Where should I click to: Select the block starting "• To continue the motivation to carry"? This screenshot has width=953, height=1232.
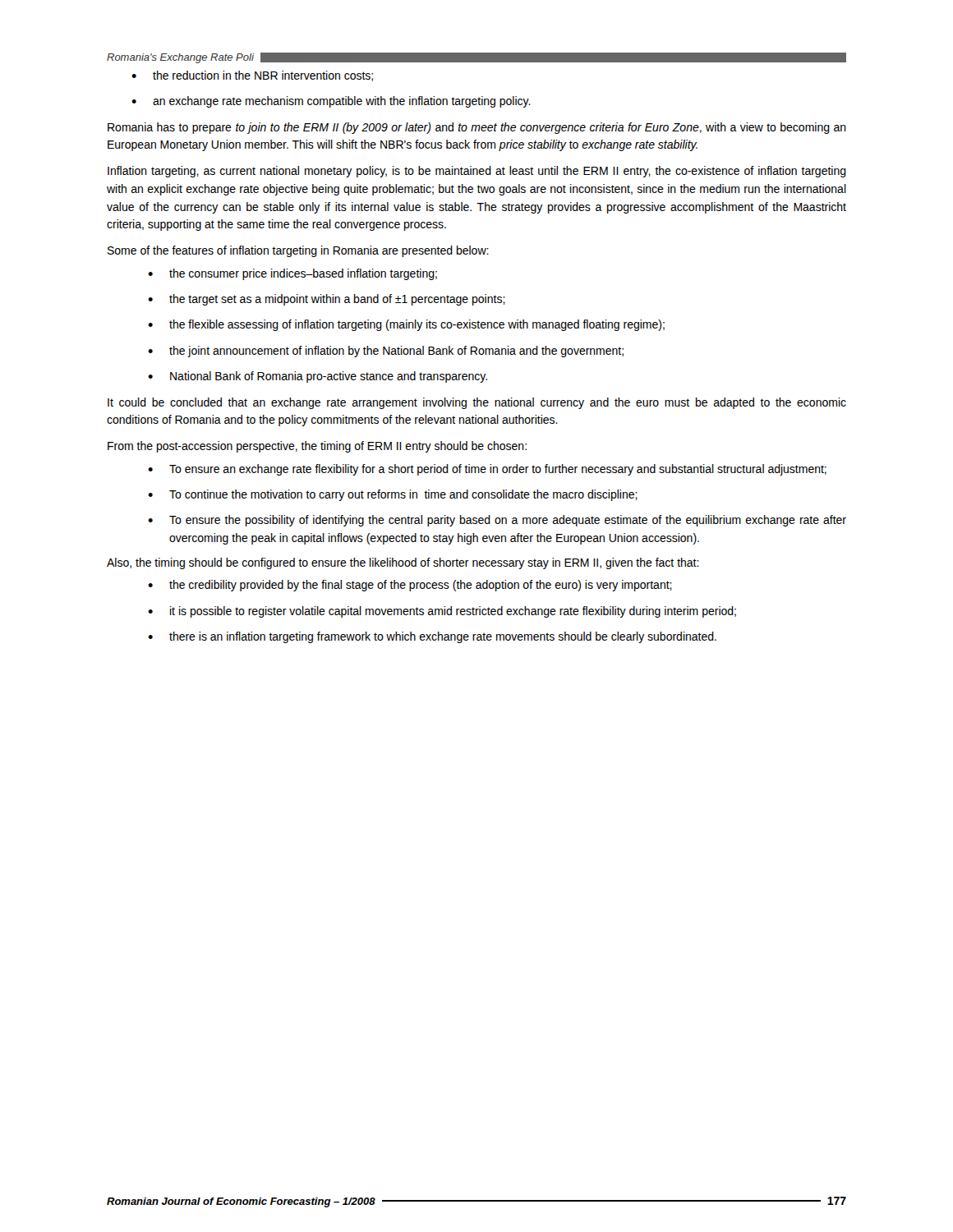[x=497, y=496]
